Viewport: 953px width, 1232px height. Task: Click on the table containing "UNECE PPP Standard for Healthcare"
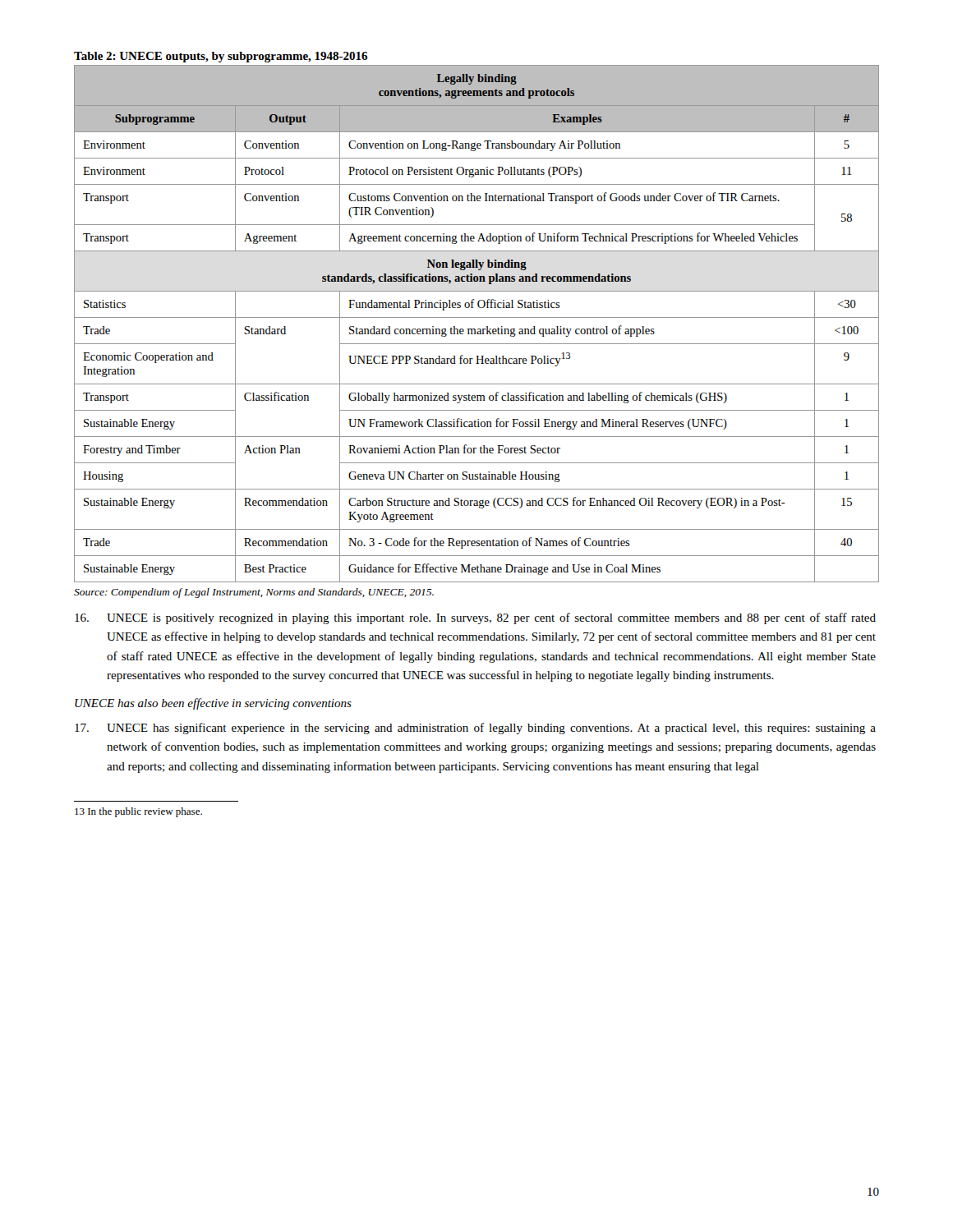(476, 324)
